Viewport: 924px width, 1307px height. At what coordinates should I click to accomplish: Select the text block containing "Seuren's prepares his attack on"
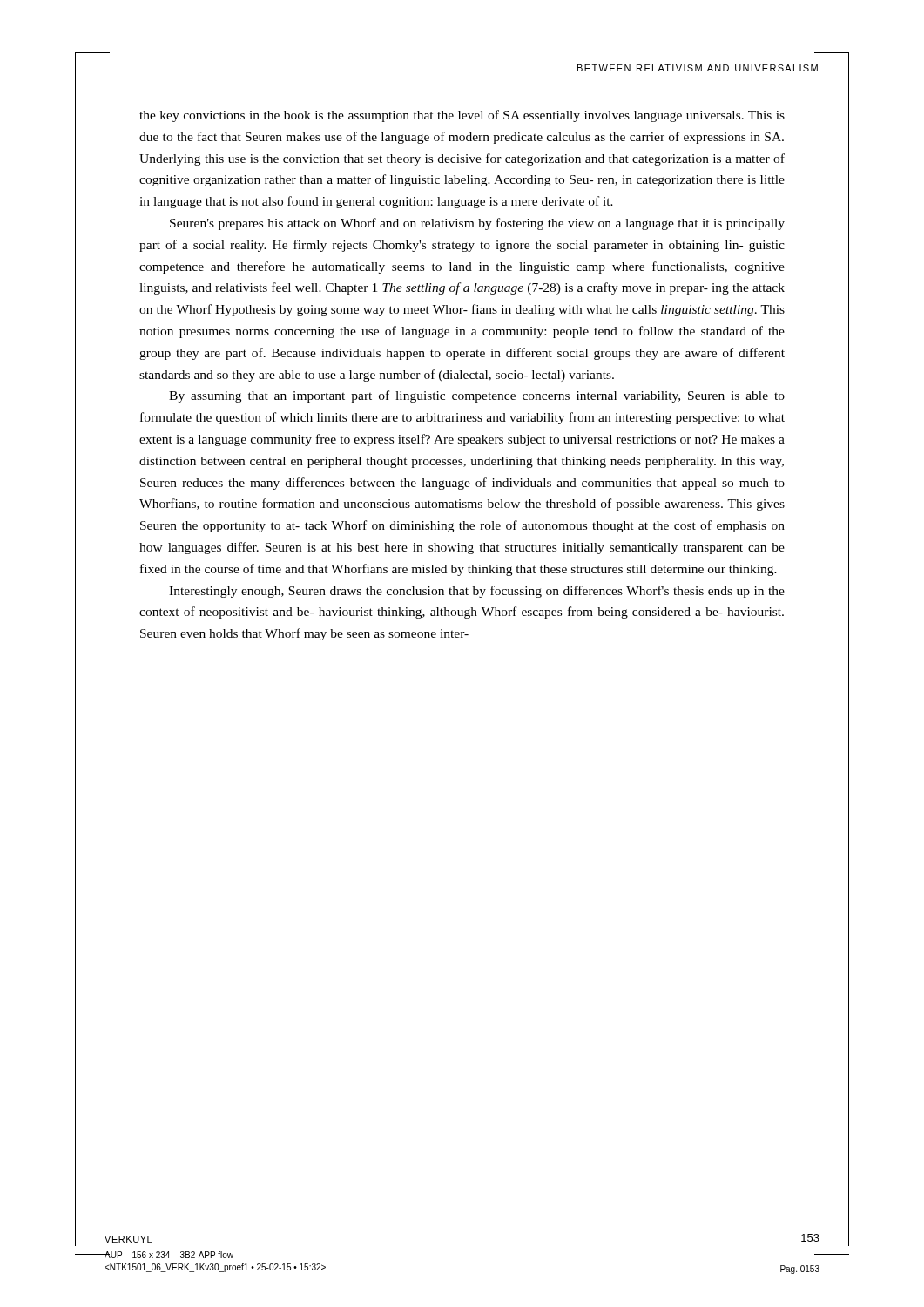point(462,299)
